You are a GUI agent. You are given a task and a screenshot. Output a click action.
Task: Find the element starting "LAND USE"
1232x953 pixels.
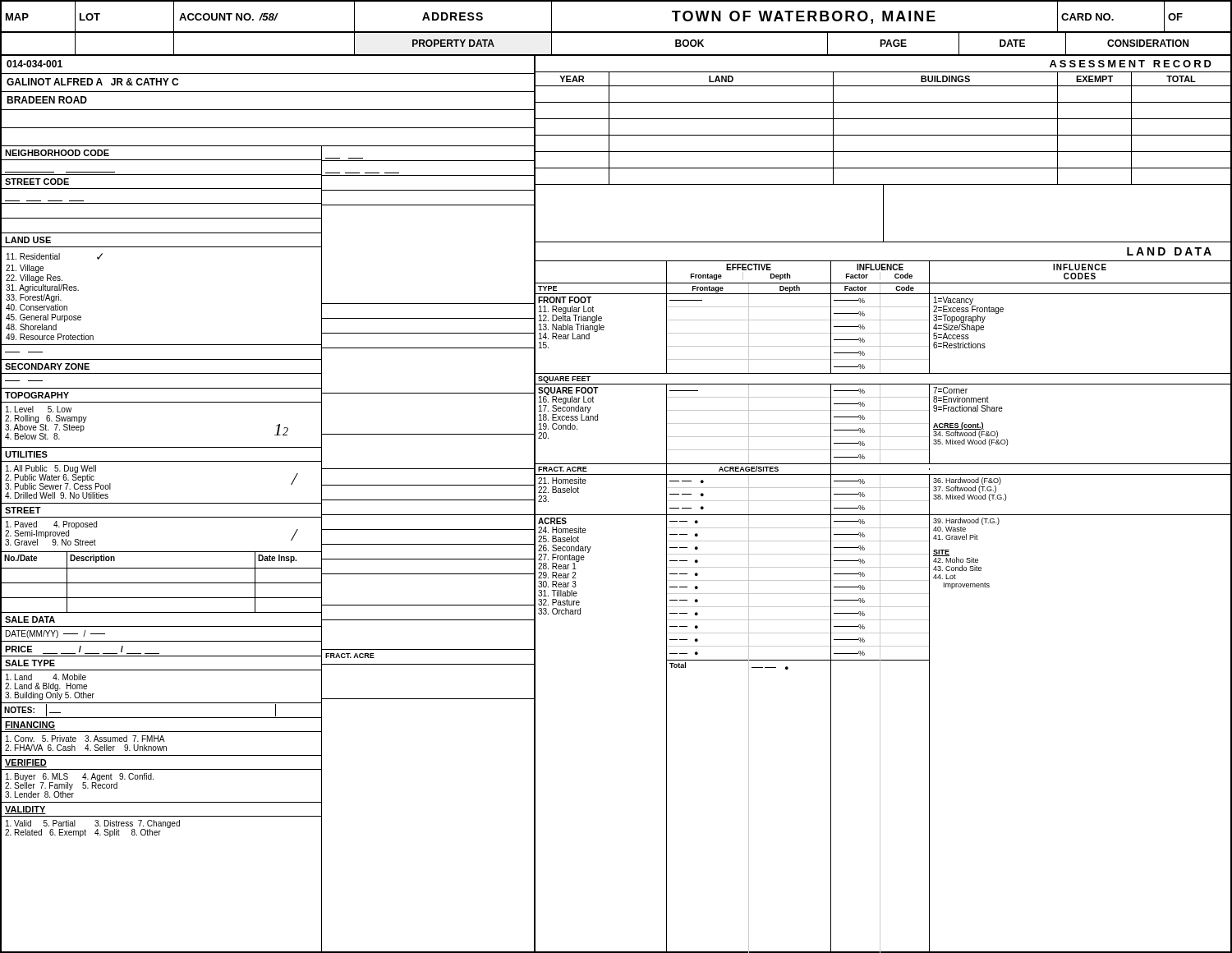point(28,240)
